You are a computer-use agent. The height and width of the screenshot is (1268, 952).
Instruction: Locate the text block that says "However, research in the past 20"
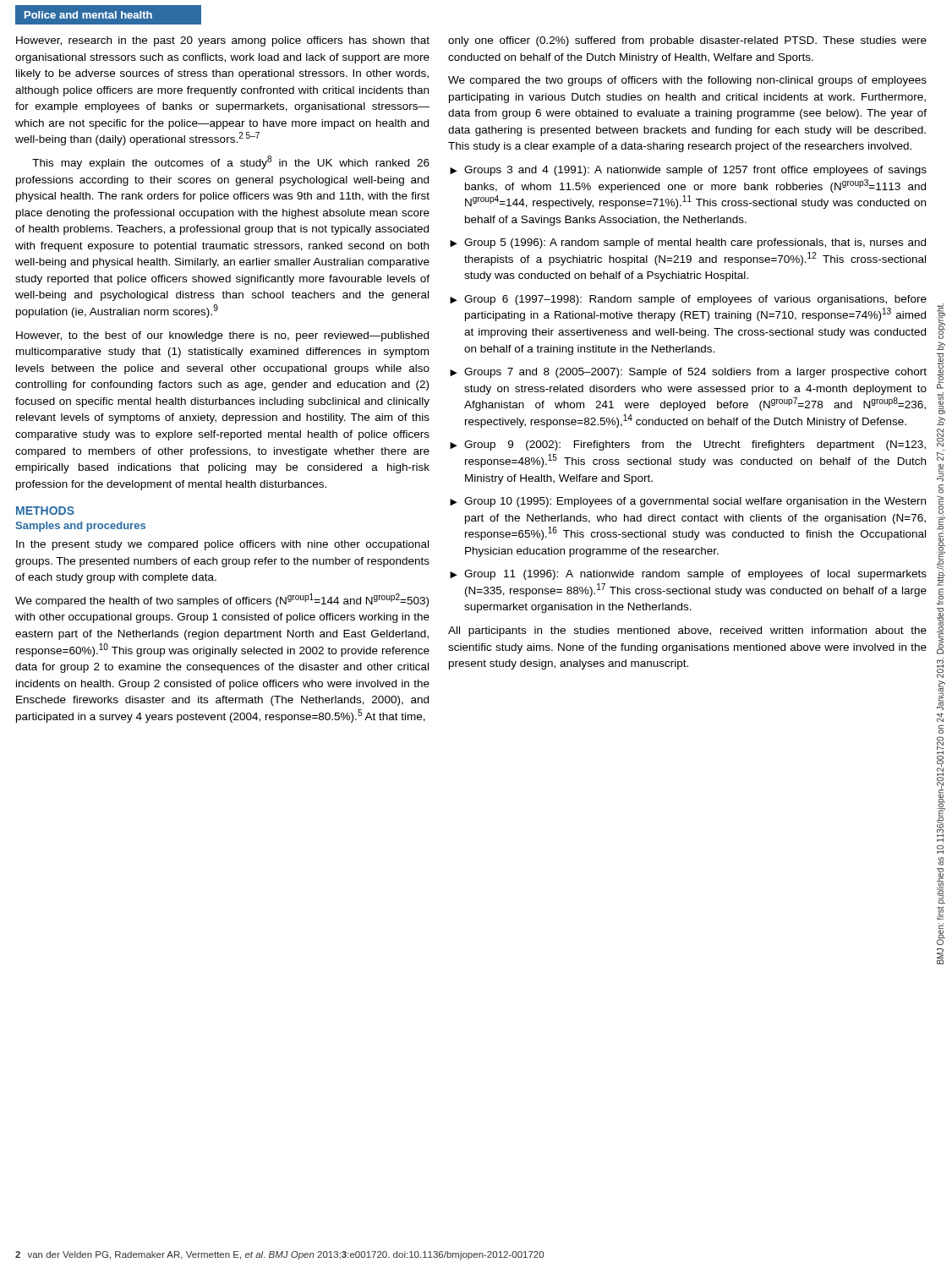pyautogui.click(x=222, y=90)
